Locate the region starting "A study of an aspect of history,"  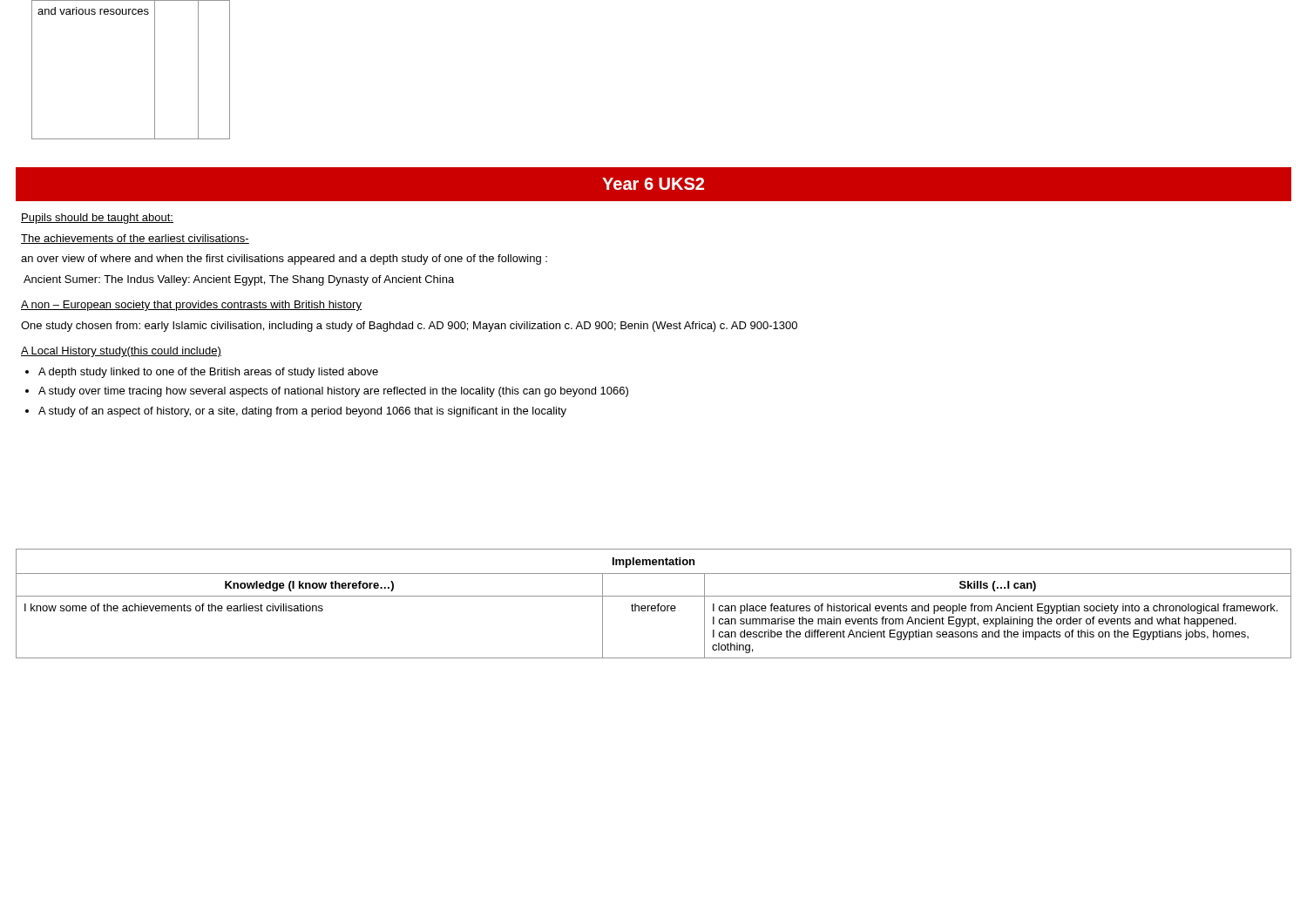click(302, 410)
